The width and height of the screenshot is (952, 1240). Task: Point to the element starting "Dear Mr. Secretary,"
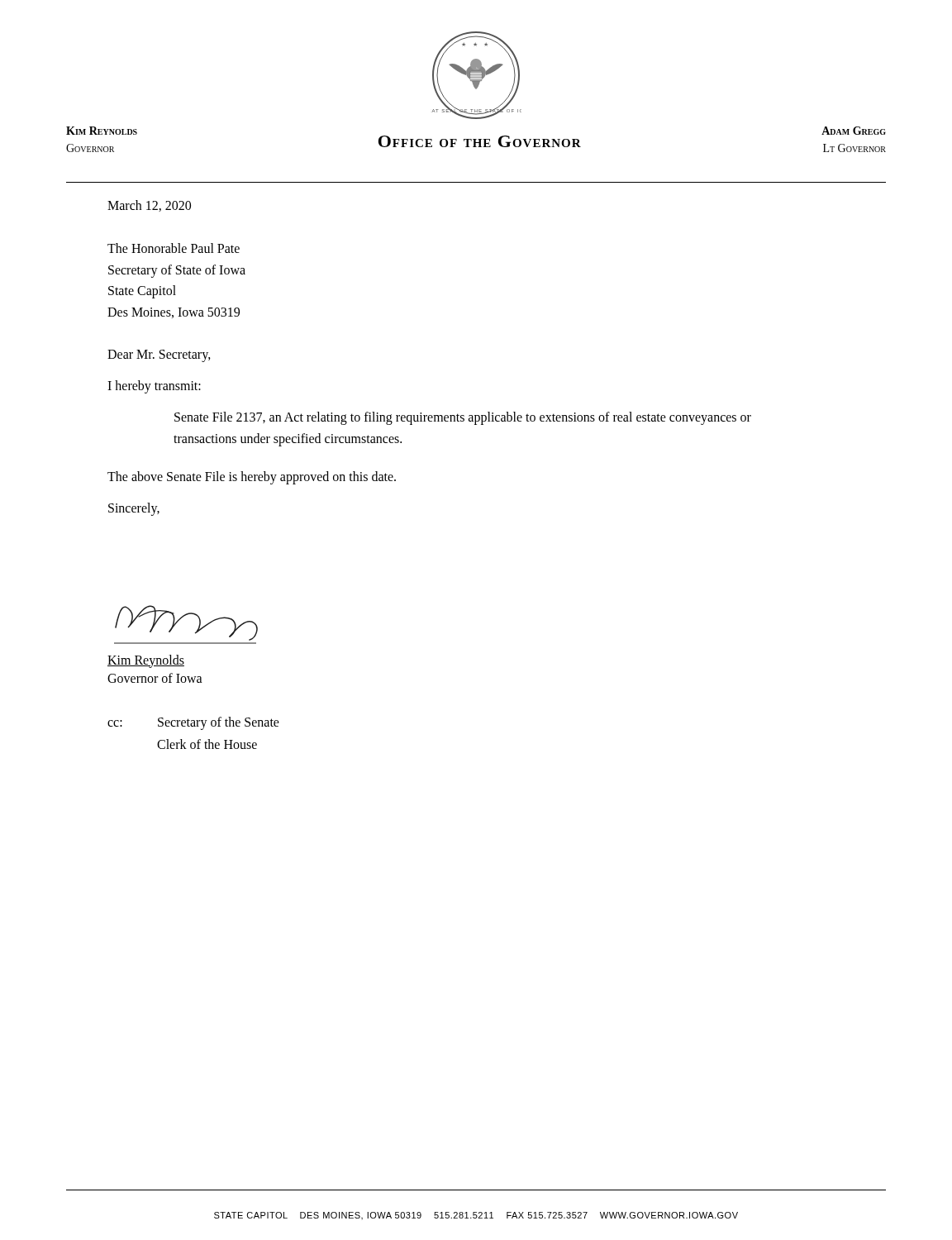[x=159, y=355]
